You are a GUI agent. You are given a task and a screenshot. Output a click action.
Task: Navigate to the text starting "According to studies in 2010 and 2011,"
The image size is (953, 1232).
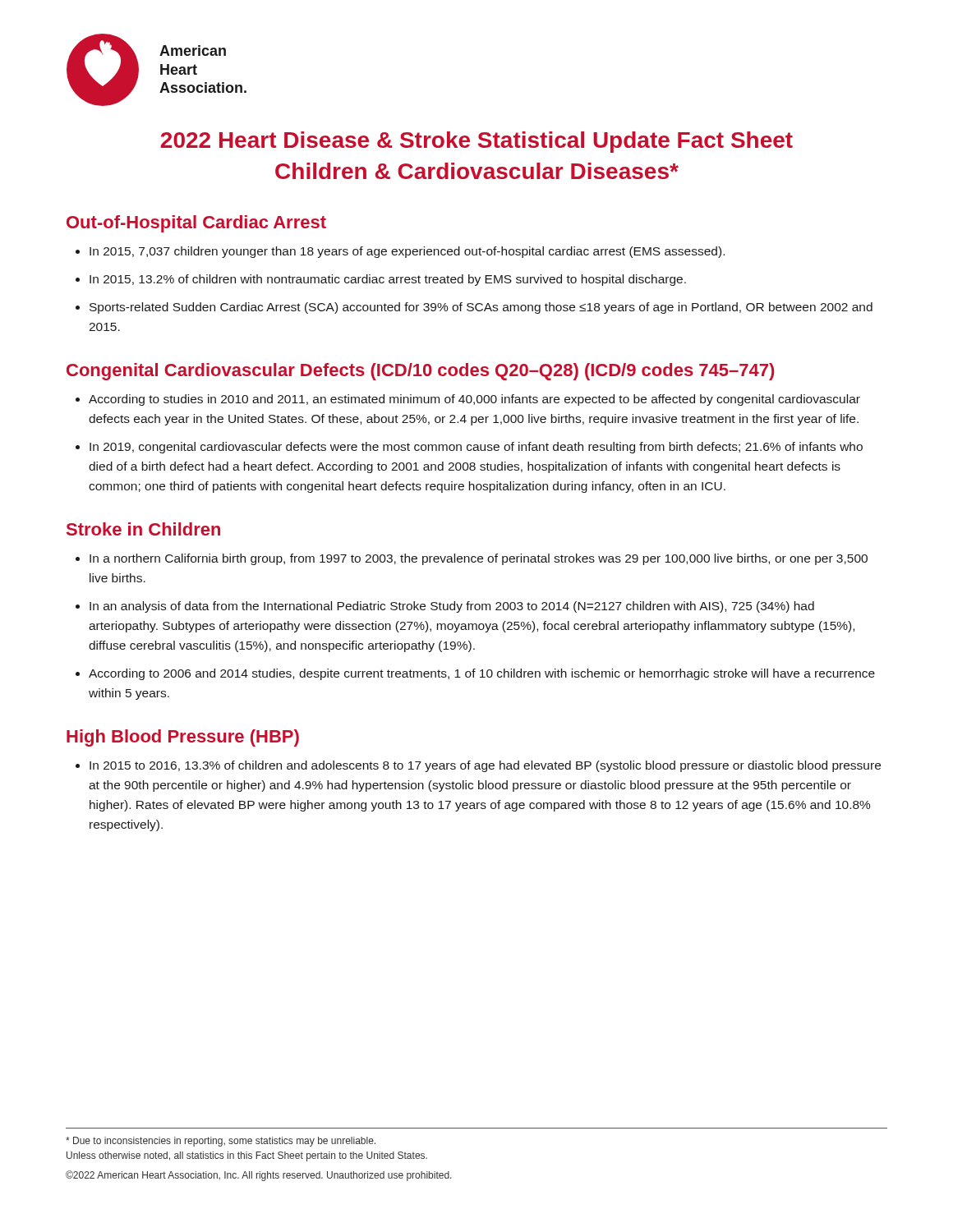click(x=476, y=442)
